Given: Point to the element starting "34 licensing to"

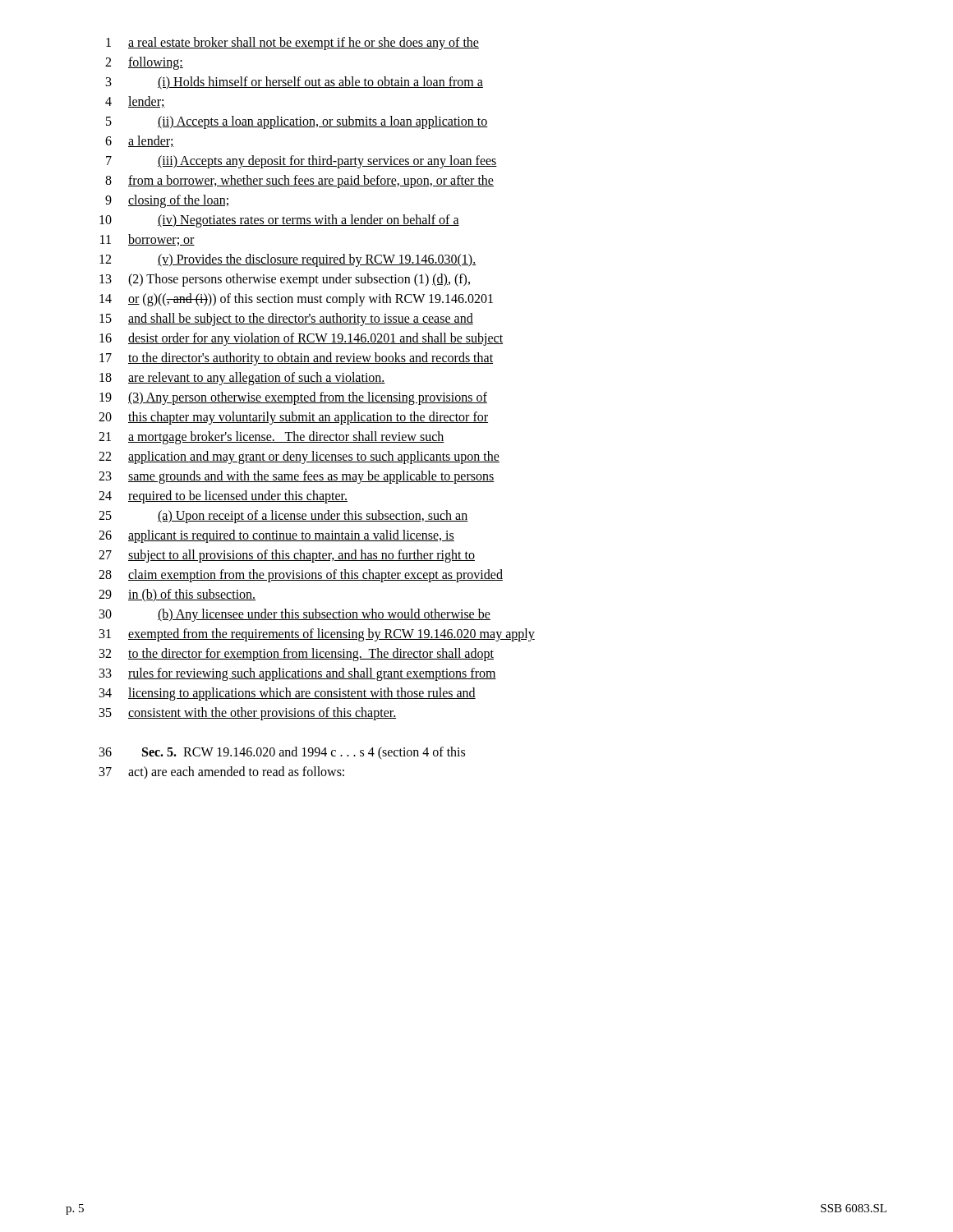Looking at the screenshot, I should 485,693.
